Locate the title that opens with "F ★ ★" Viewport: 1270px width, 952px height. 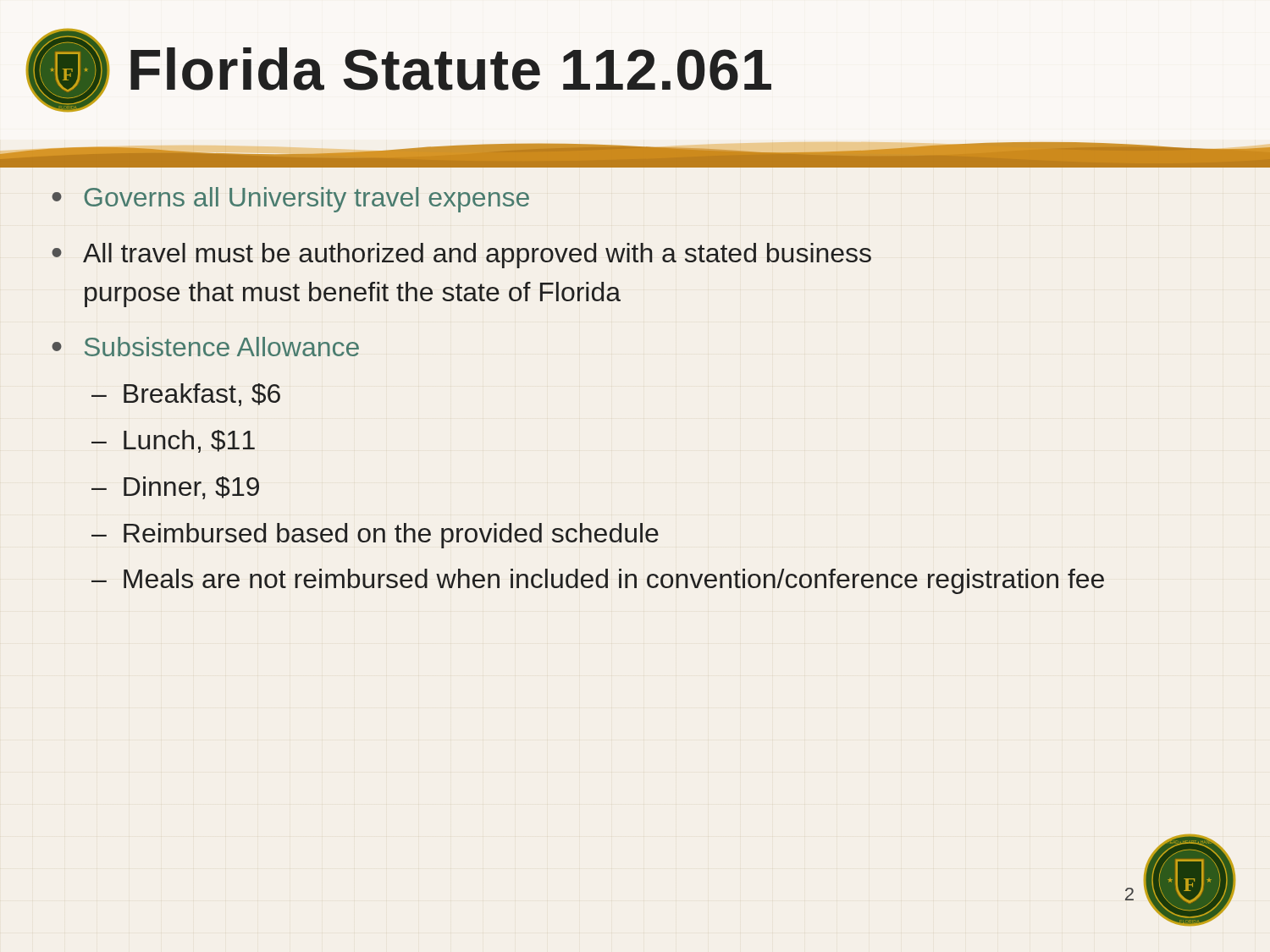click(x=400, y=70)
